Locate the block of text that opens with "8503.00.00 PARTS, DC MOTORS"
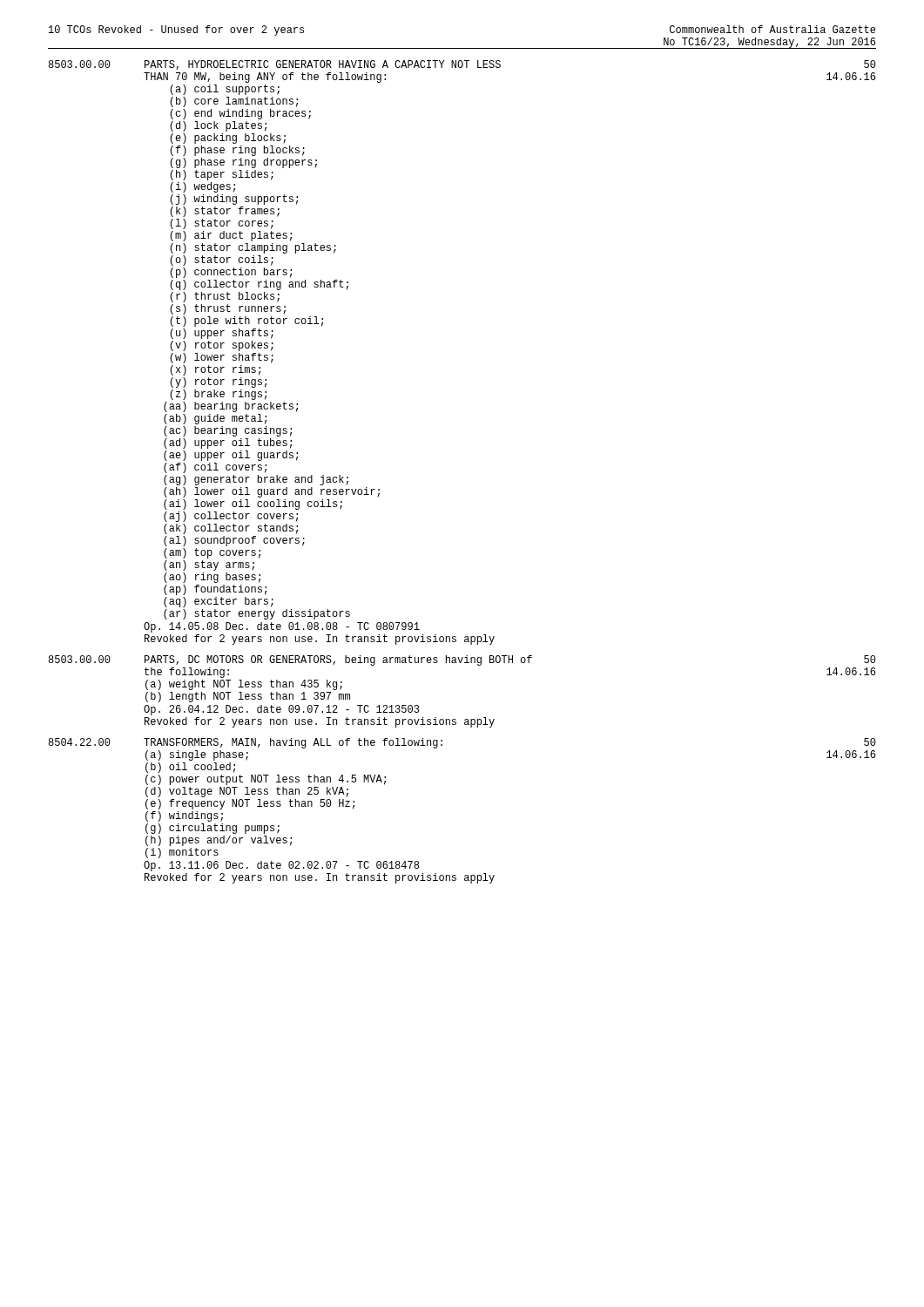The image size is (924, 1307). coord(462,660)
